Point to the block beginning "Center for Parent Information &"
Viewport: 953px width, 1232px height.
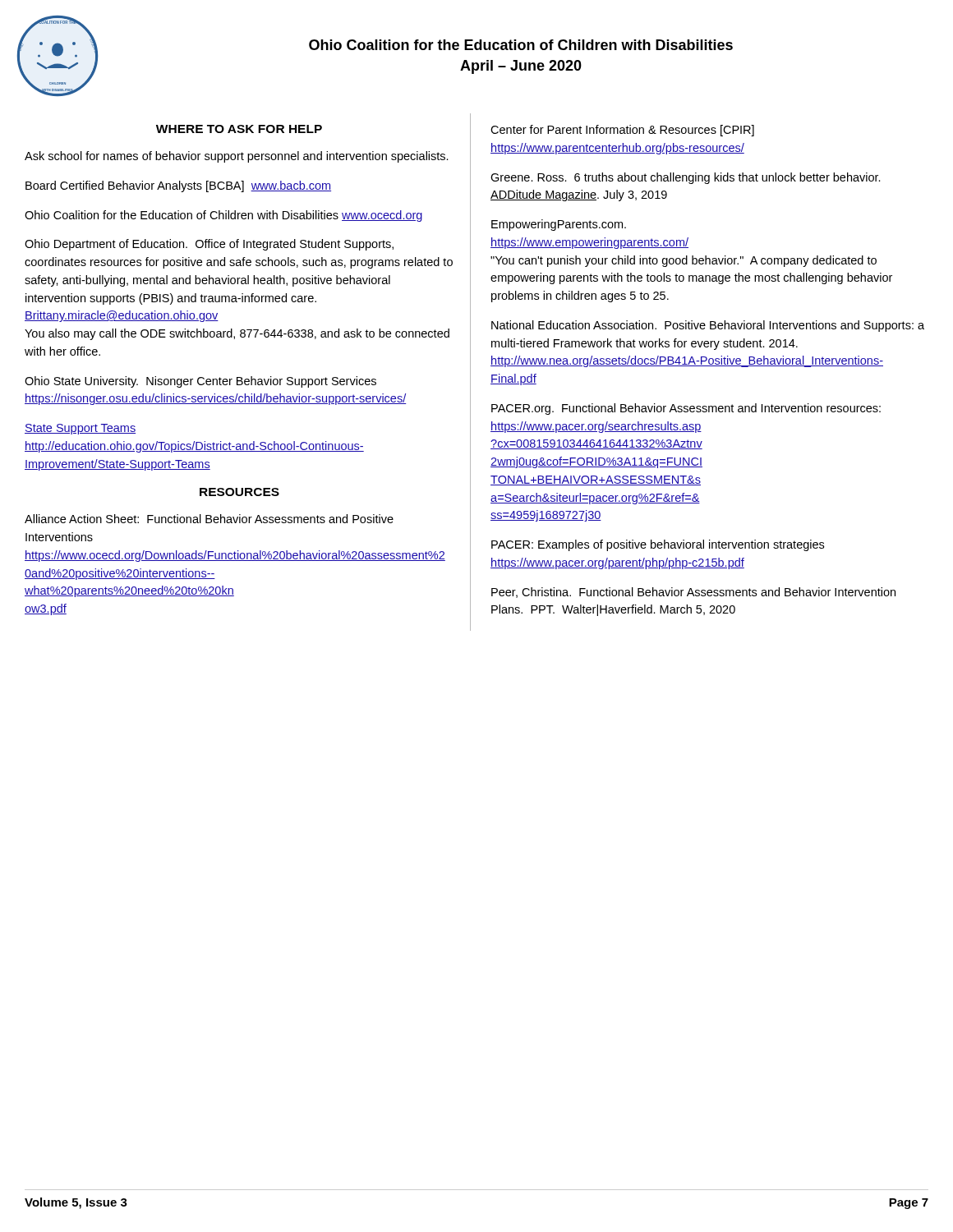click(623, 139)
